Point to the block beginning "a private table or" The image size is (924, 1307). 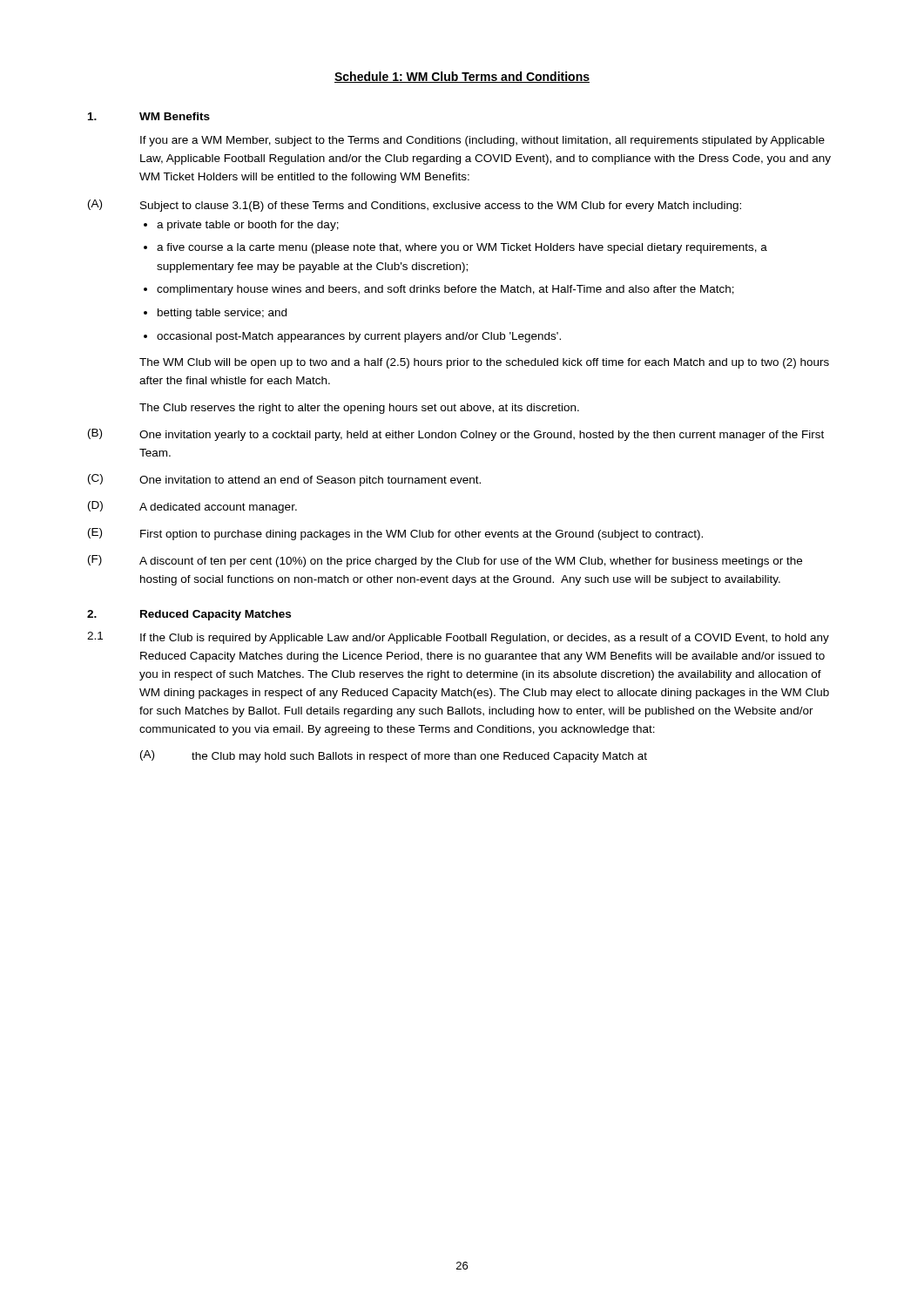(248, 224)
